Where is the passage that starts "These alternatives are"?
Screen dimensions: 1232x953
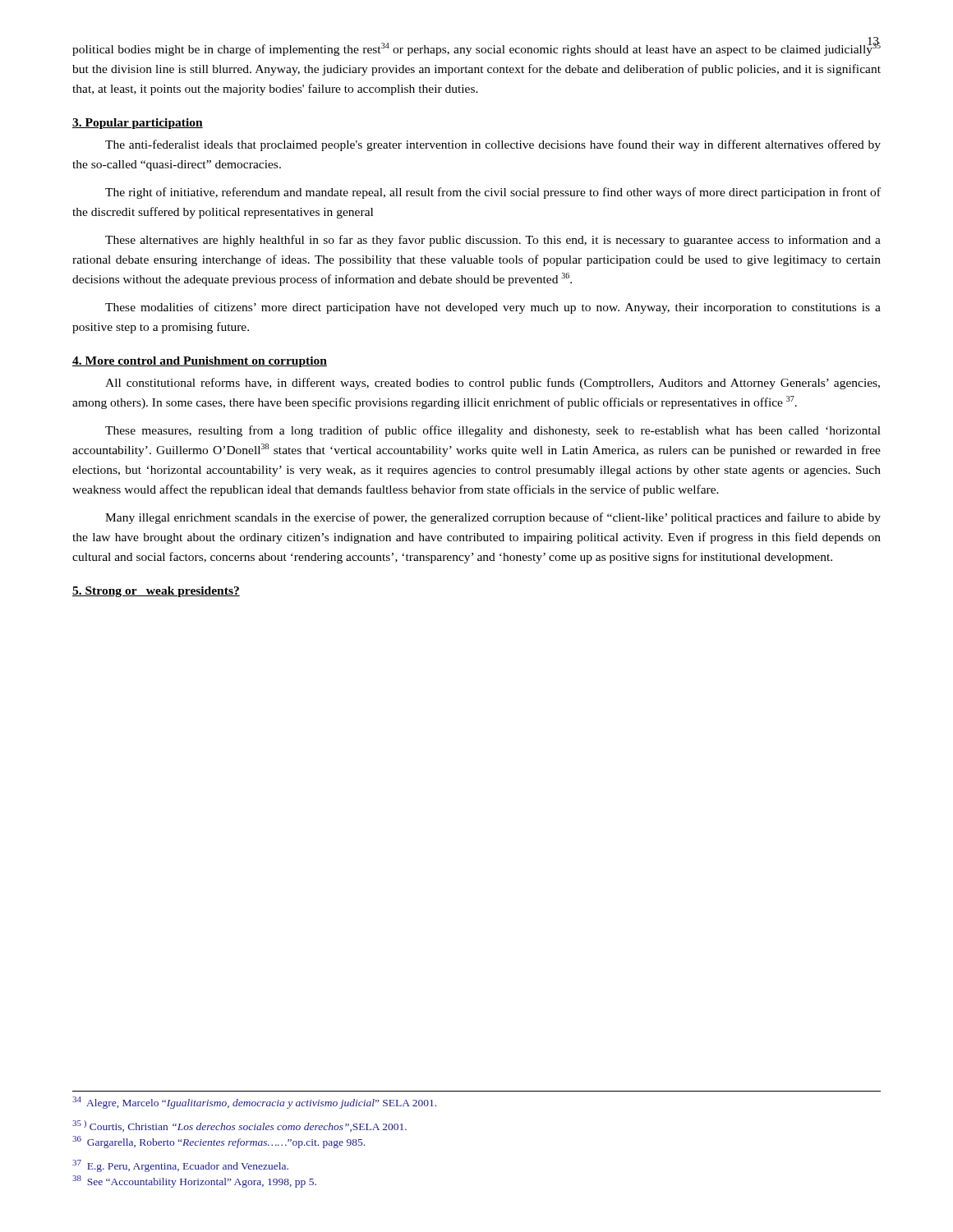coord(476,260)
